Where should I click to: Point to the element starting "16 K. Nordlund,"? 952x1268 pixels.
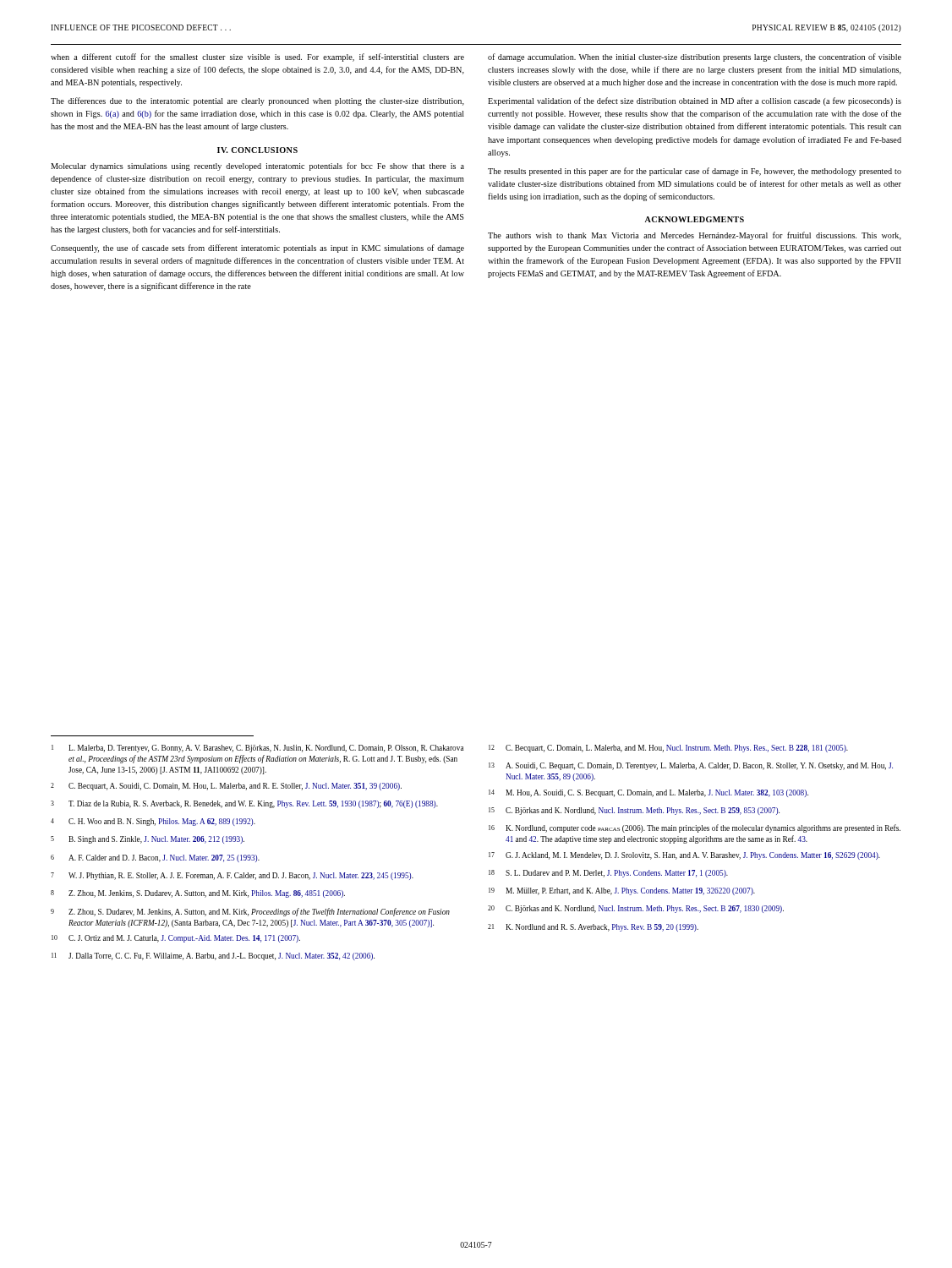click(x=695, y=835)
